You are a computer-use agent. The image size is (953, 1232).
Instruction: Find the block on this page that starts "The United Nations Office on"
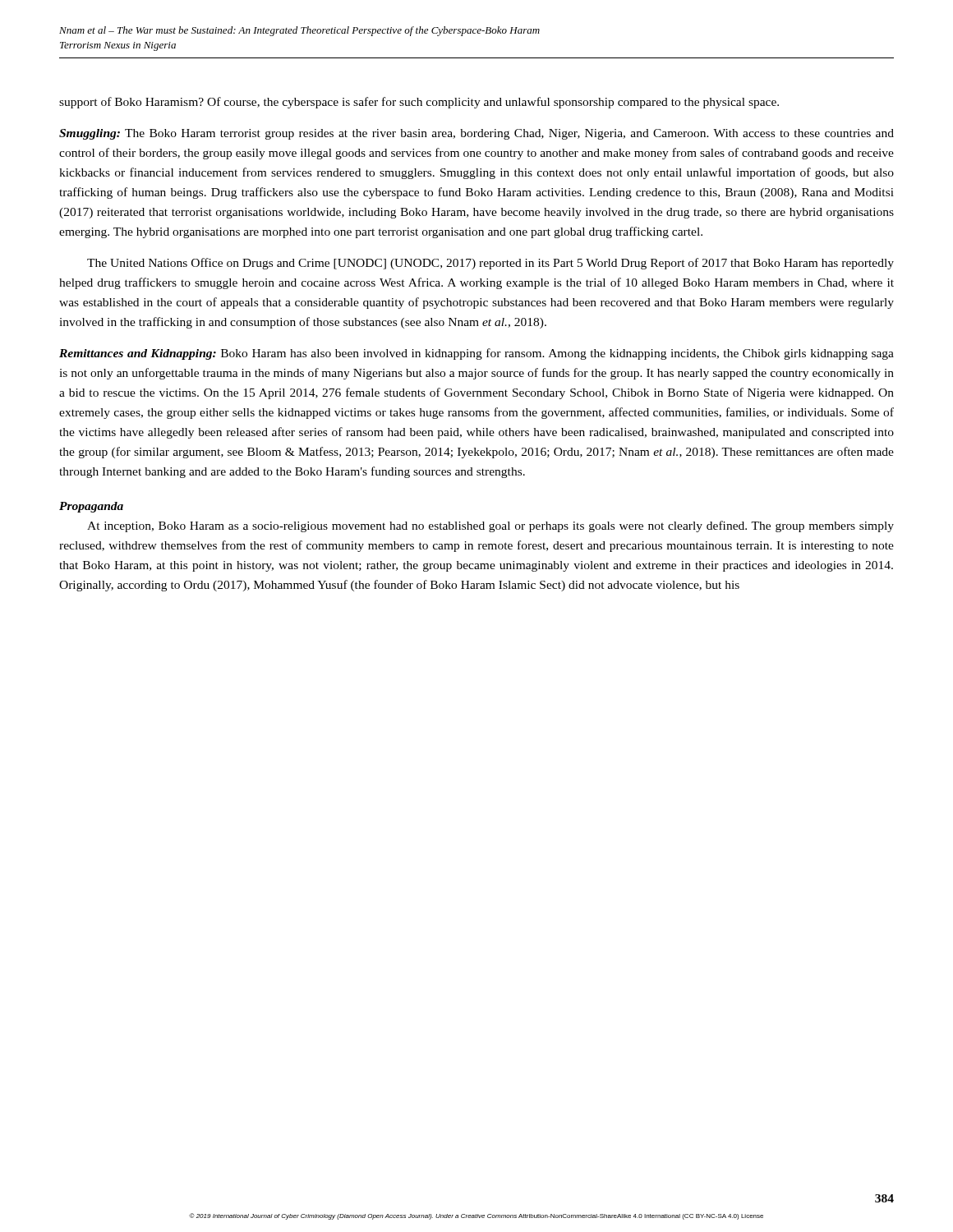tap(476, 292)
